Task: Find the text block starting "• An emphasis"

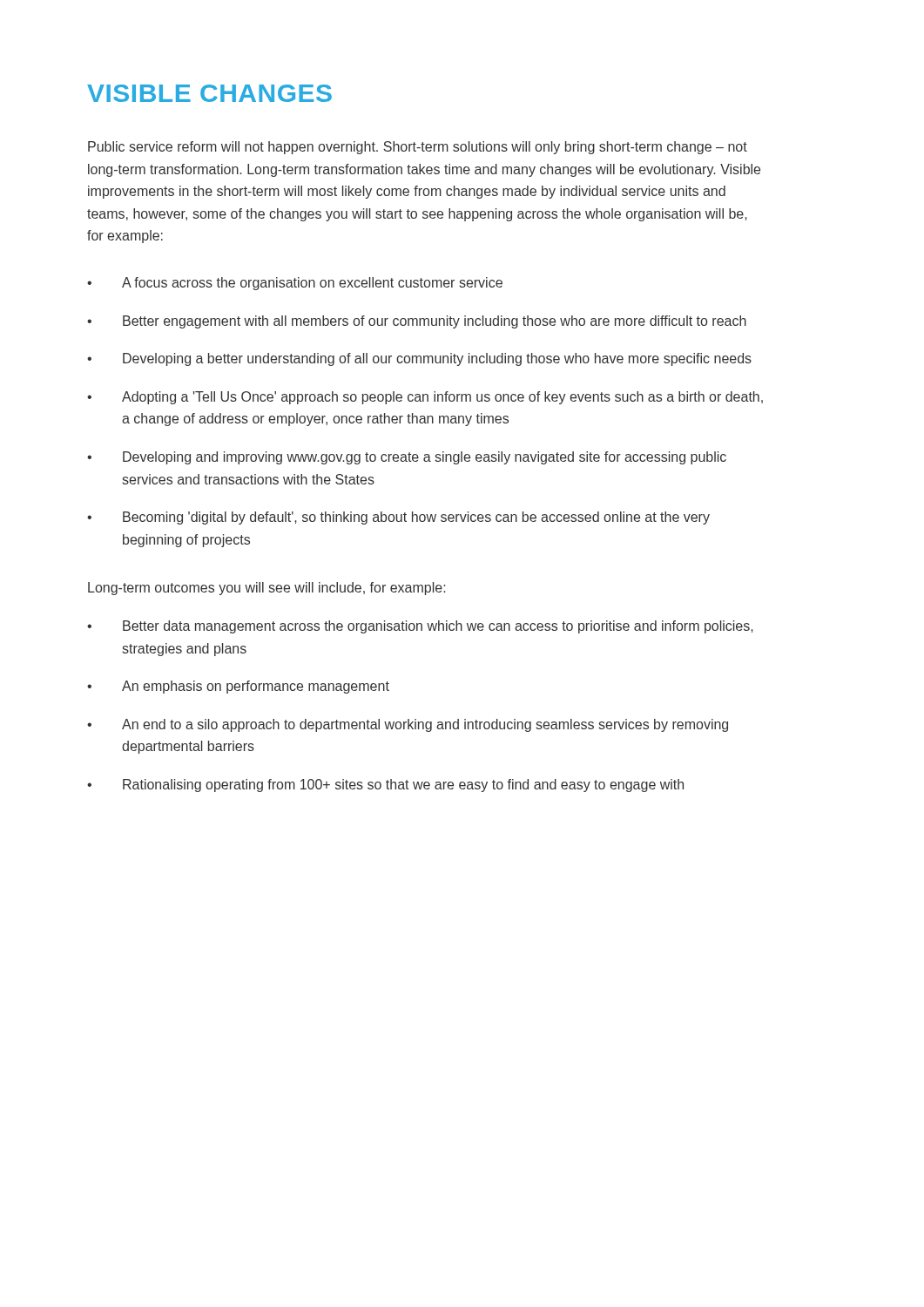Action: [x=238, y=687]
